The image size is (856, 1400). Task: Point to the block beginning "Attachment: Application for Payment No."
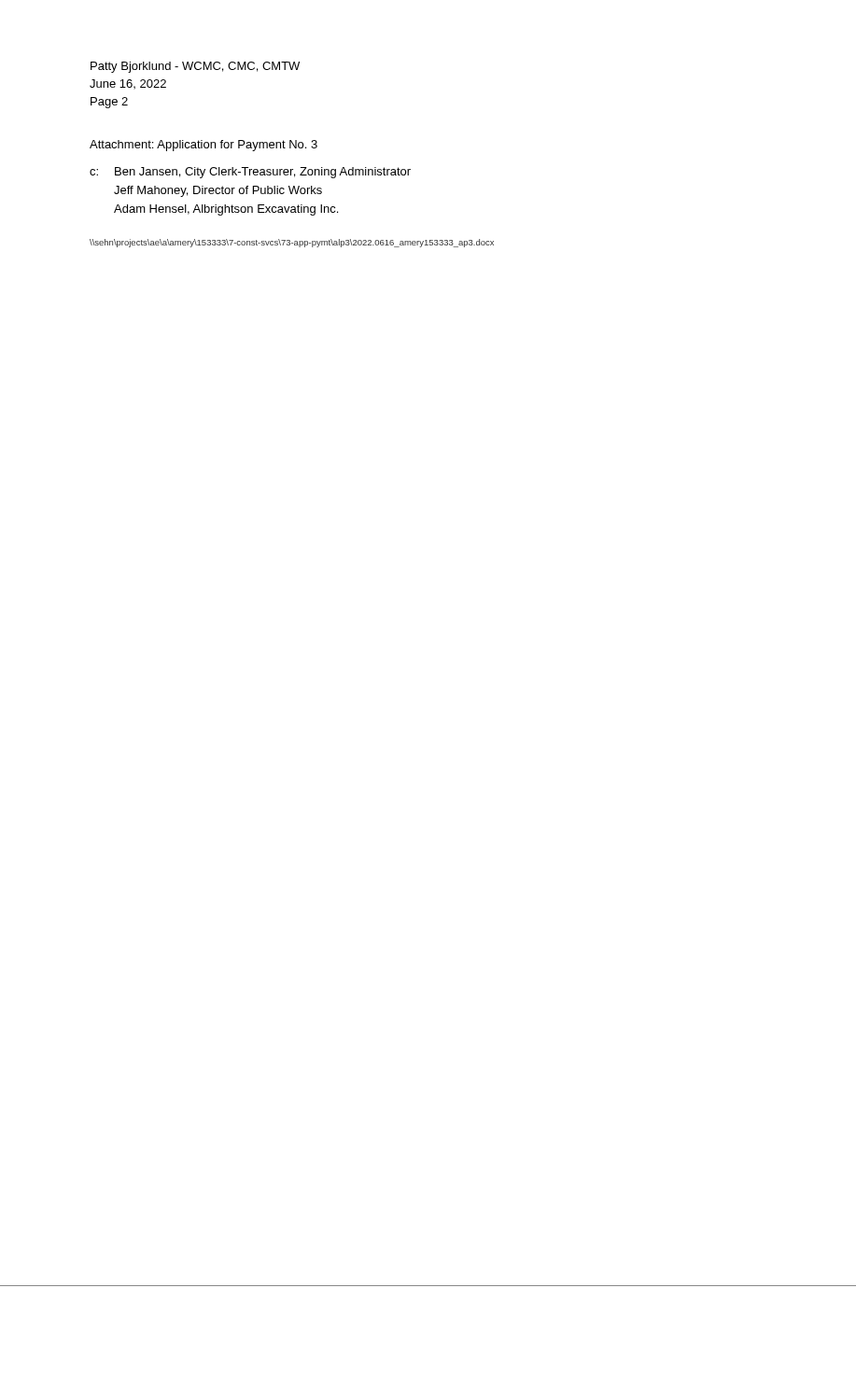tap(204, 144)
